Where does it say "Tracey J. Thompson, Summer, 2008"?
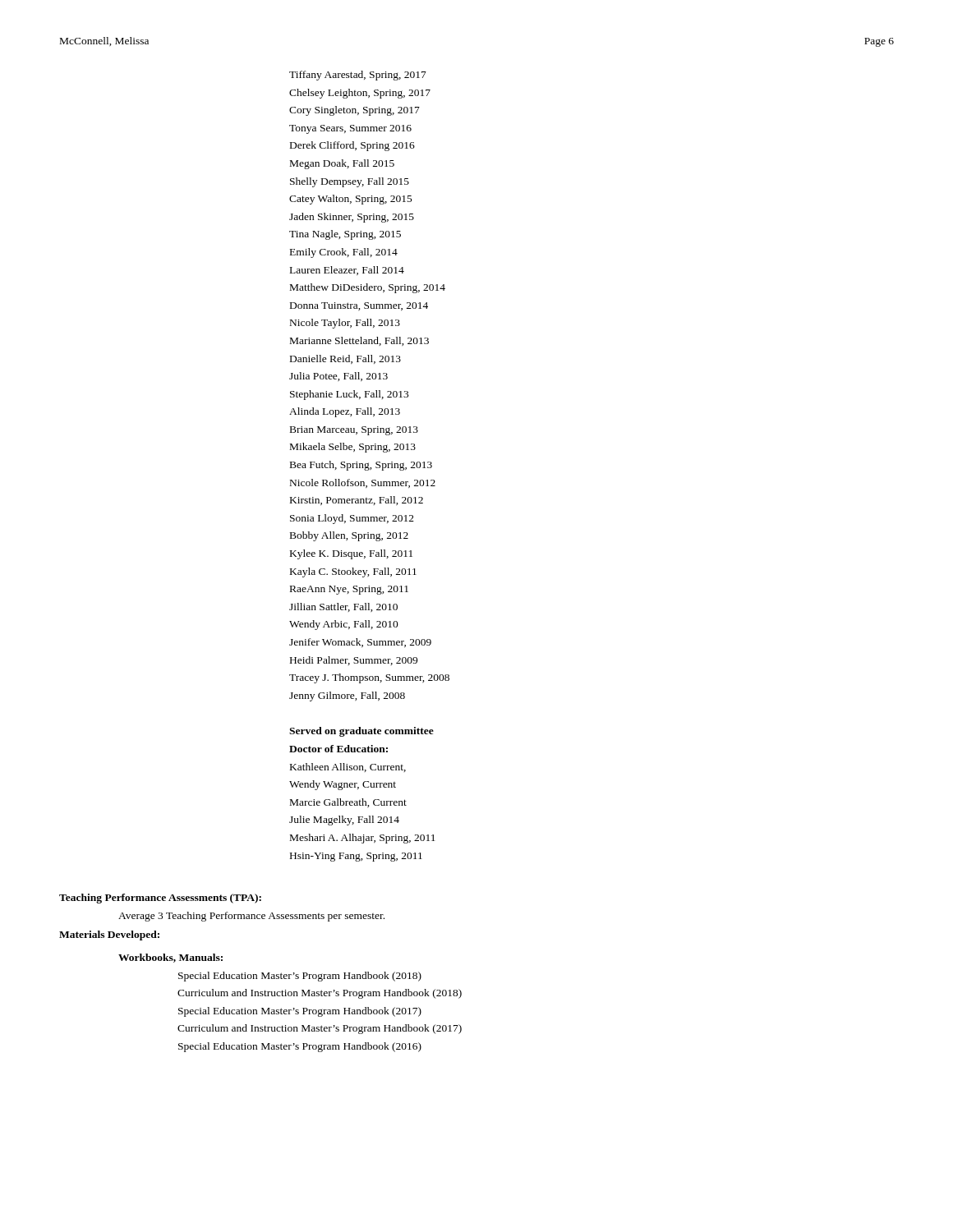This screenshot has height=1232, width=953. [x=370, y=677]
